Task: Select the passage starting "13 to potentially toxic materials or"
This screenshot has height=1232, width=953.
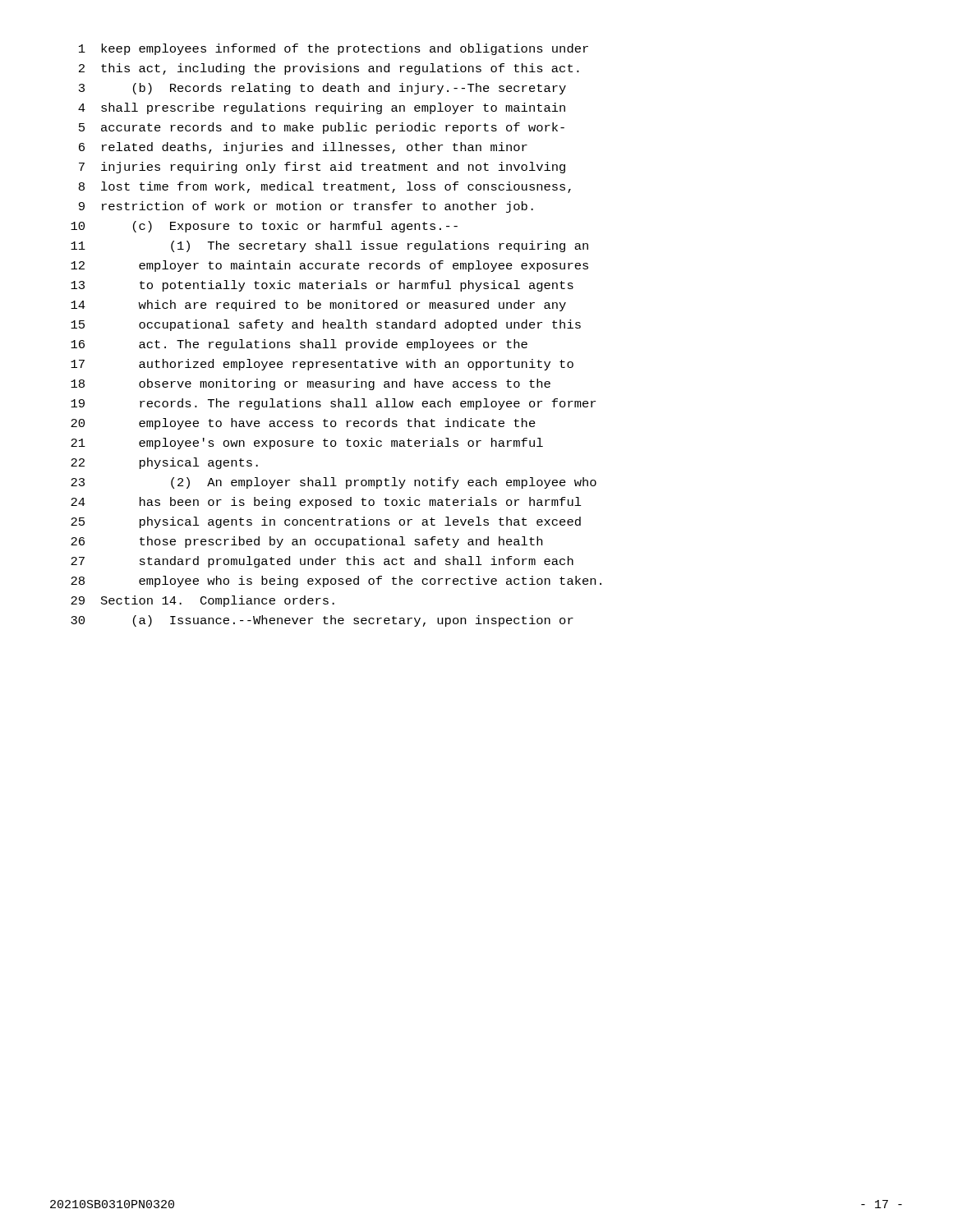Action: 312,286
